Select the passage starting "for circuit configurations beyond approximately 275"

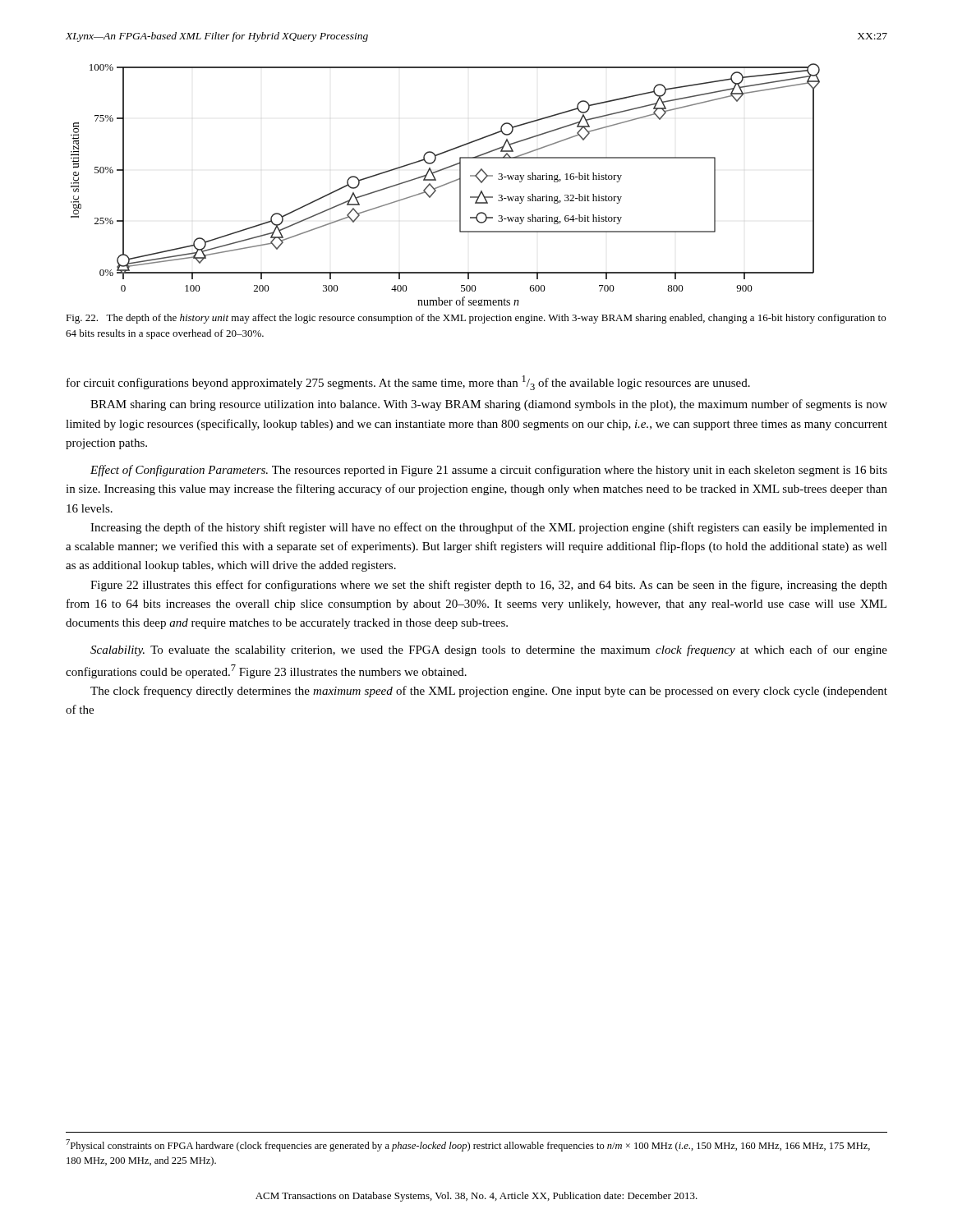coord(476,412)
